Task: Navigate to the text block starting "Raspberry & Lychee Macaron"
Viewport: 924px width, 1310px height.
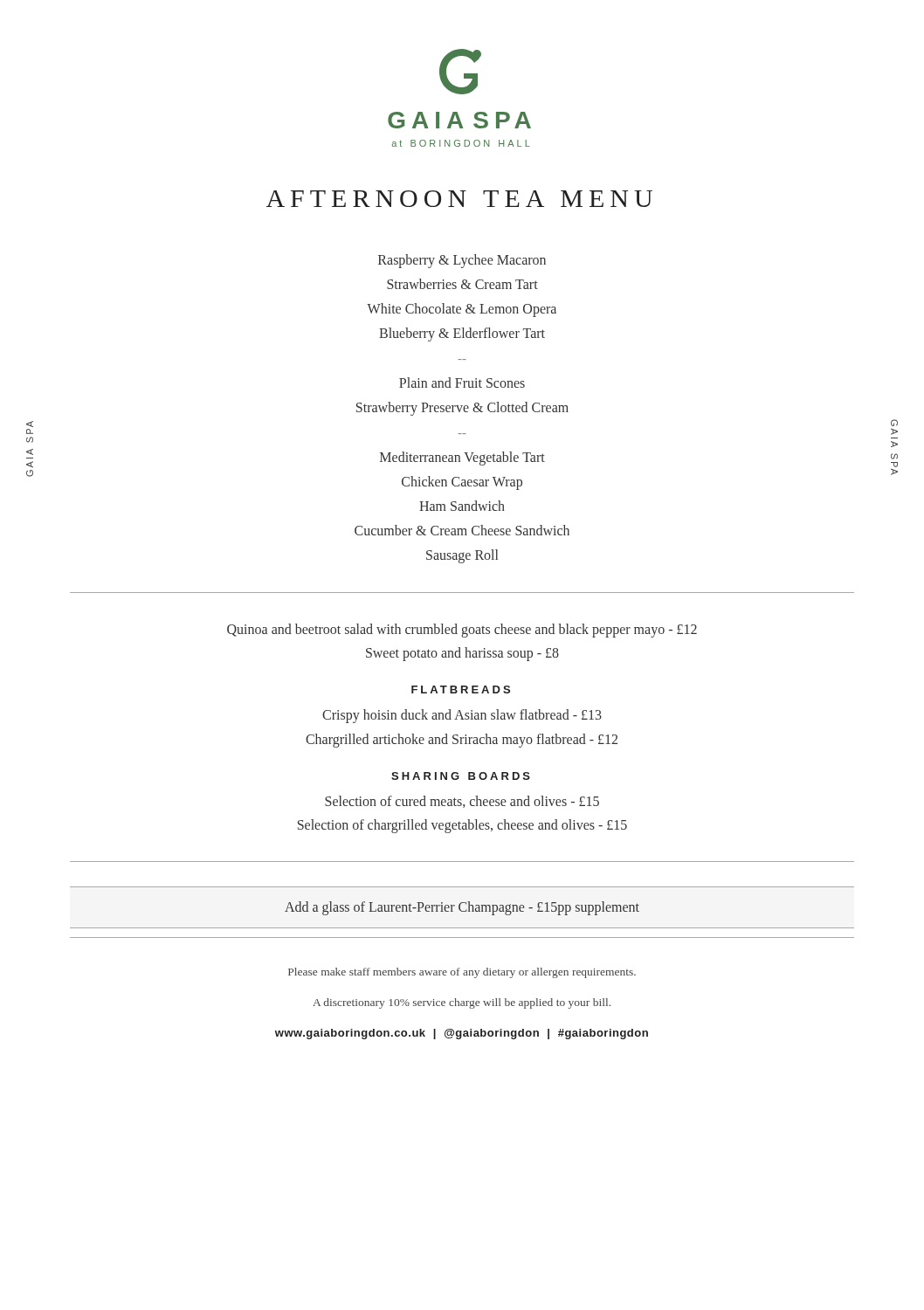Action: click(x=462, y=260)
